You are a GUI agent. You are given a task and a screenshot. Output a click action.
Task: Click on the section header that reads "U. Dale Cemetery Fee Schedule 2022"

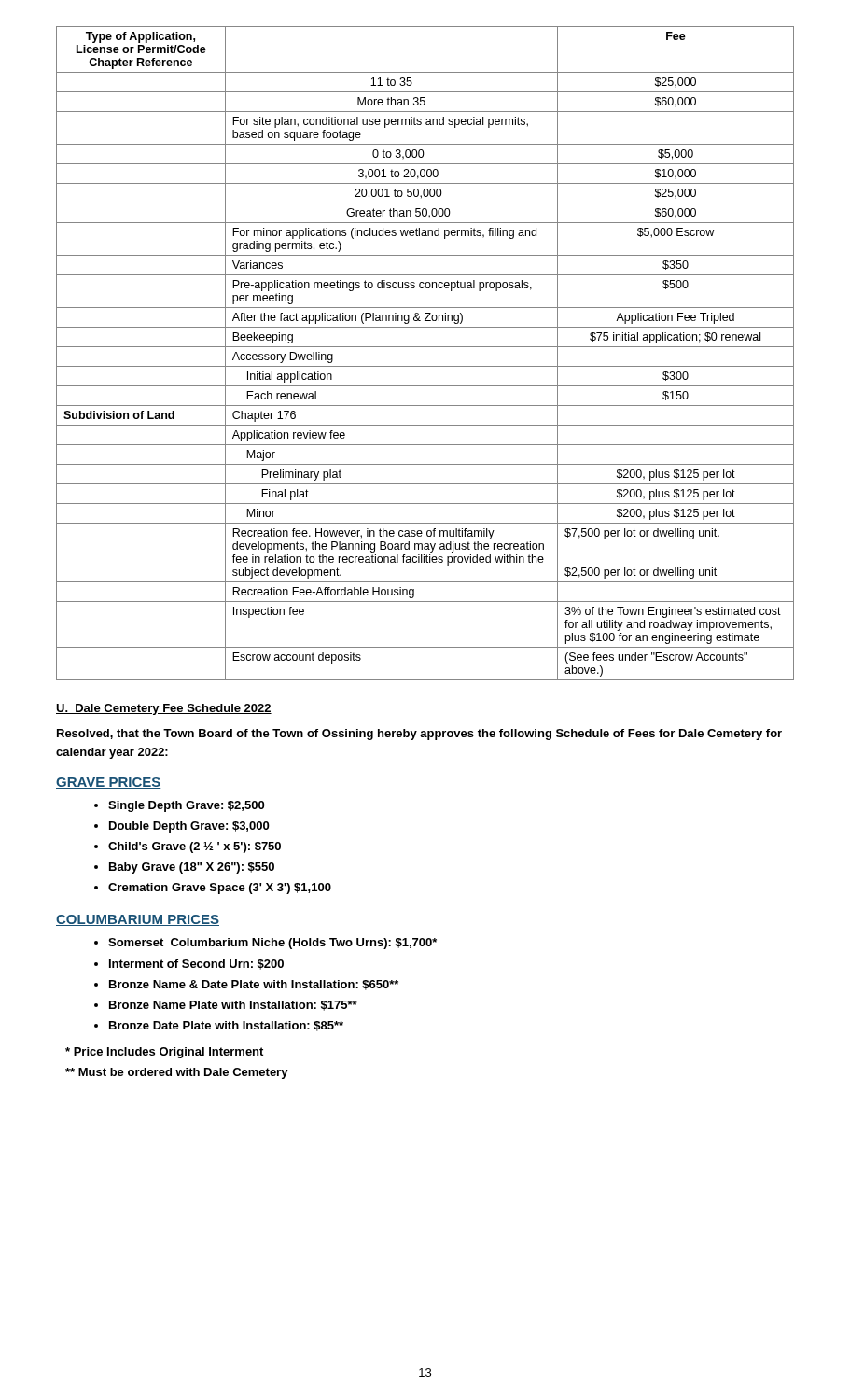[x=164, y=708]
